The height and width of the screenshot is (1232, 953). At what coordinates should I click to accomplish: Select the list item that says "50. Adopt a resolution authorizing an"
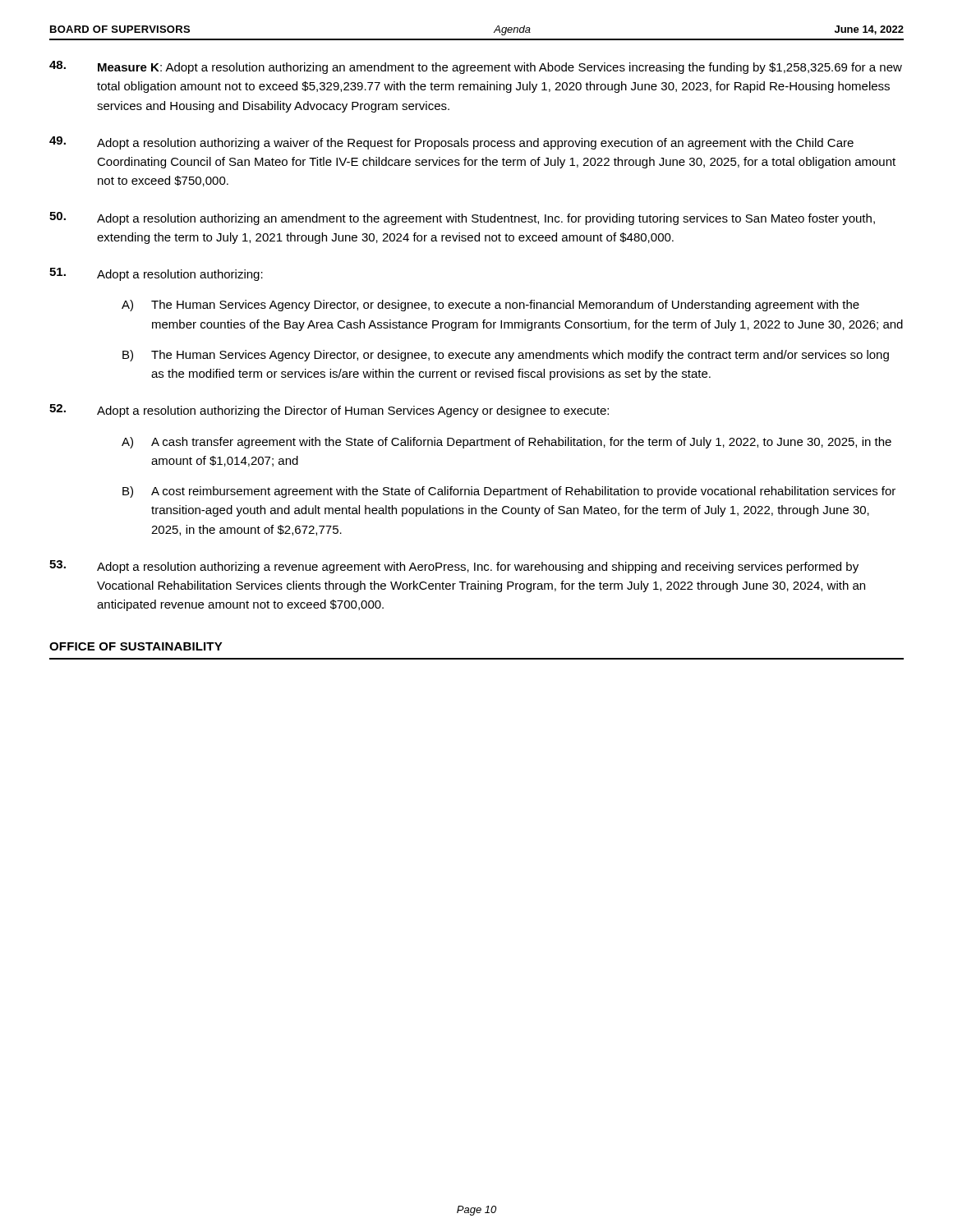476,227
